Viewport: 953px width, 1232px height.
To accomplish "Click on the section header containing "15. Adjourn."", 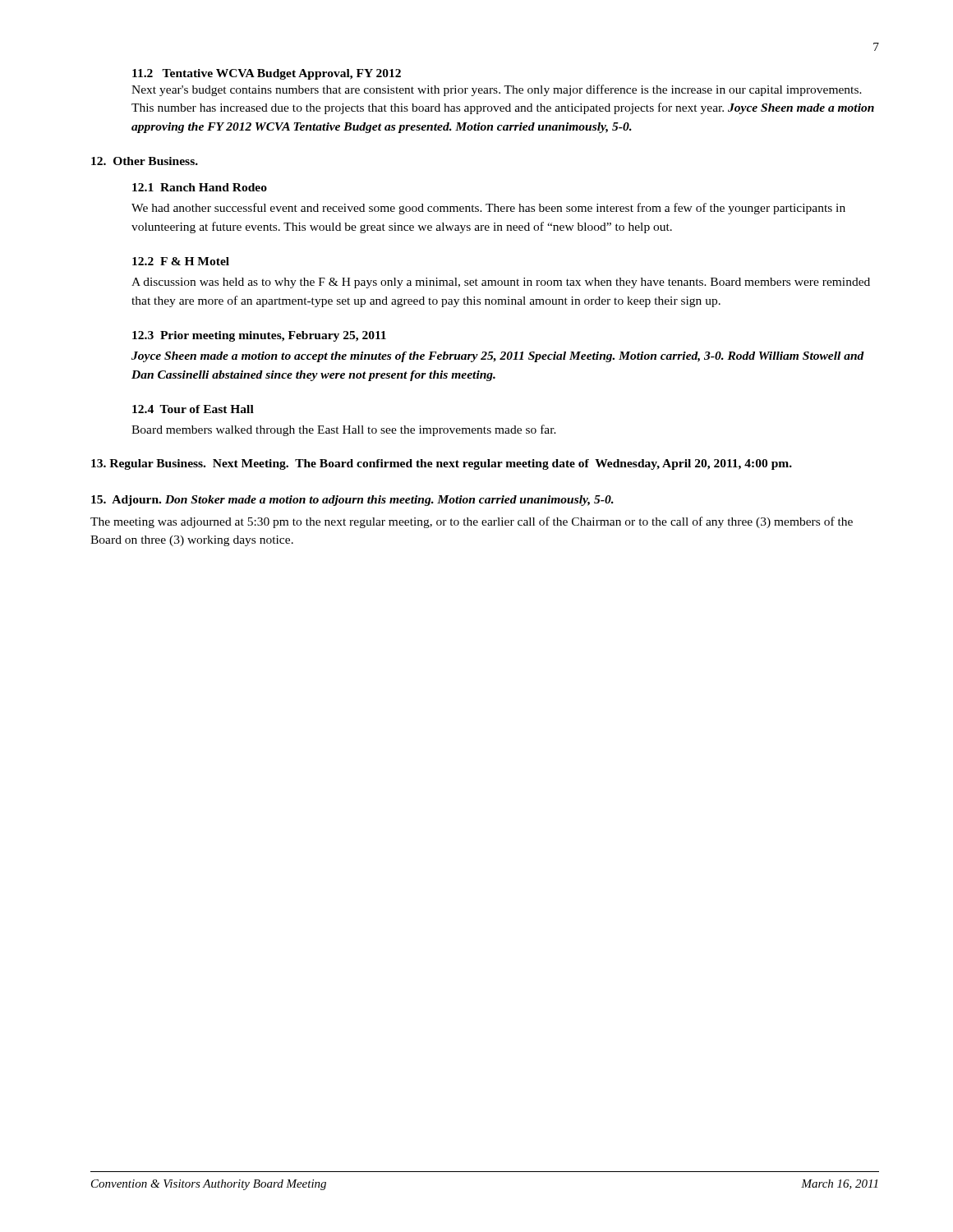I will pyautogui.click(x=126, y=499).
